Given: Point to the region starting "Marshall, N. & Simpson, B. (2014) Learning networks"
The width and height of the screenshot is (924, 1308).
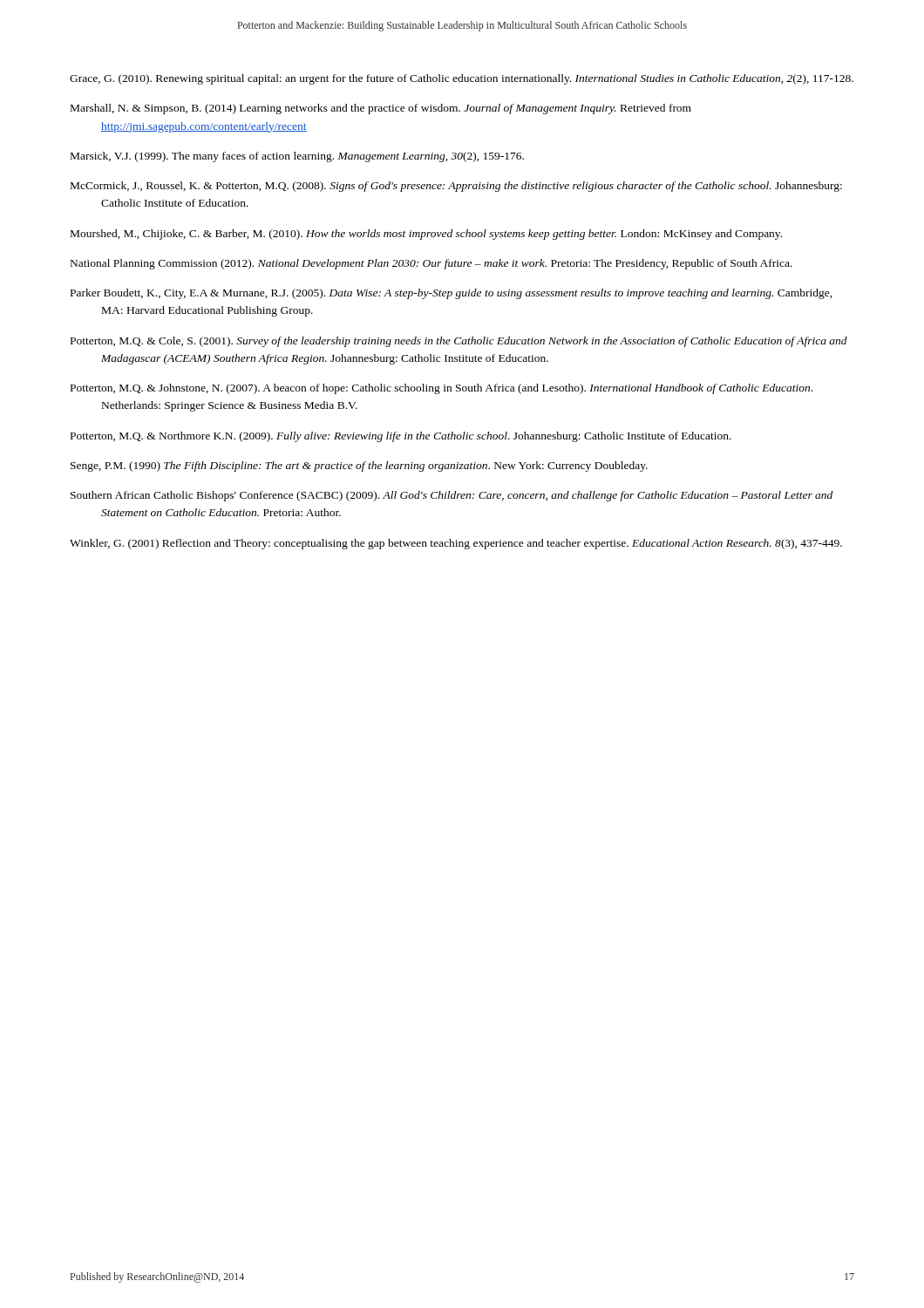Looking at the screenshot, I should click(x=381, y=117).
